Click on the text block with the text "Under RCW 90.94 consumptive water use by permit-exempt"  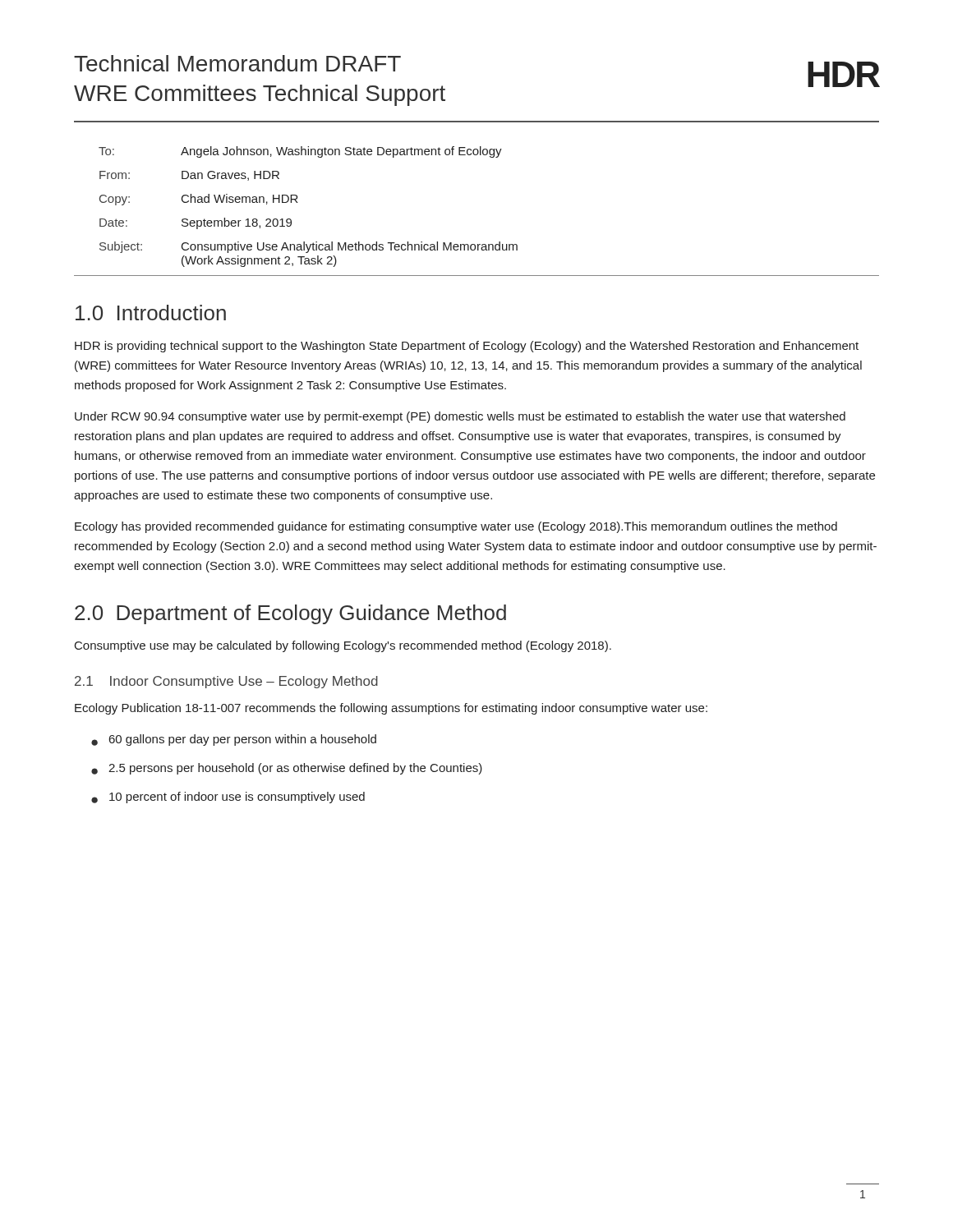pos(475,455)
